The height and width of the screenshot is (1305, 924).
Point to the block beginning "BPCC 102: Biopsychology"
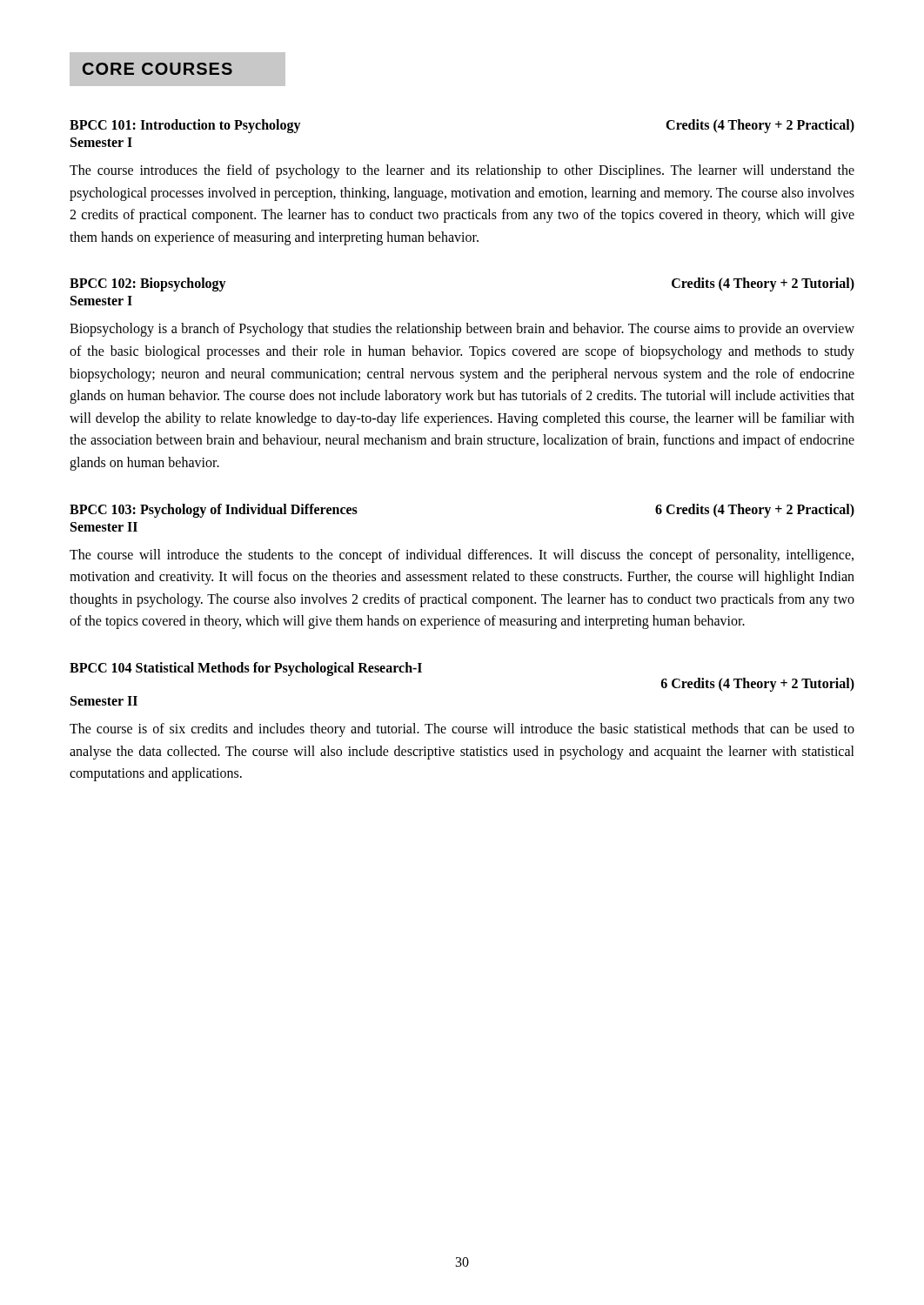click(x=462, y=375)
